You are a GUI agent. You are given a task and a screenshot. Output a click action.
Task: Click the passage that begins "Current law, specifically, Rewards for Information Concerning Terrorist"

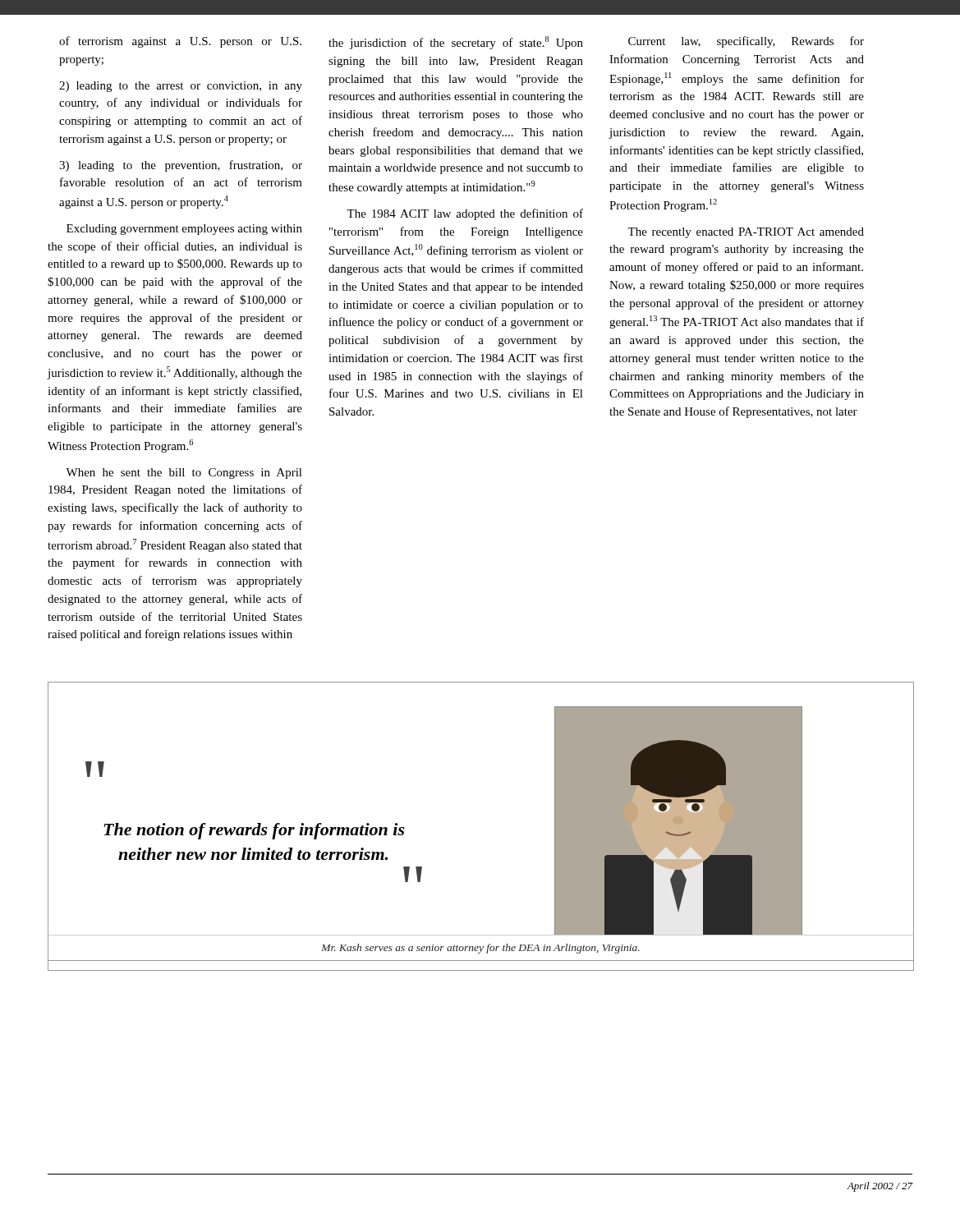coord(737,227)
